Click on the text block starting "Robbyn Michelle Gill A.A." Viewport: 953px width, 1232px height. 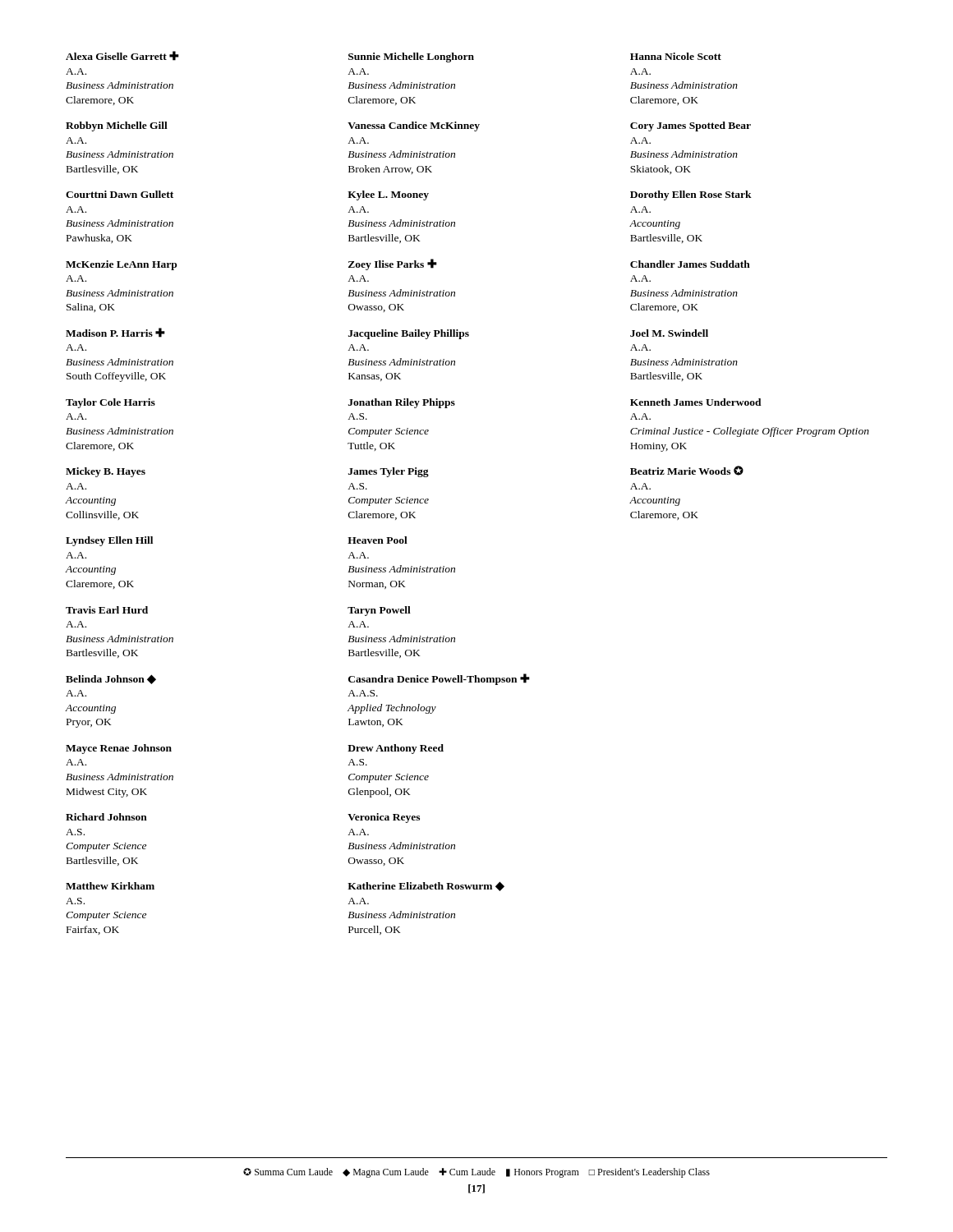coord(117,126)
